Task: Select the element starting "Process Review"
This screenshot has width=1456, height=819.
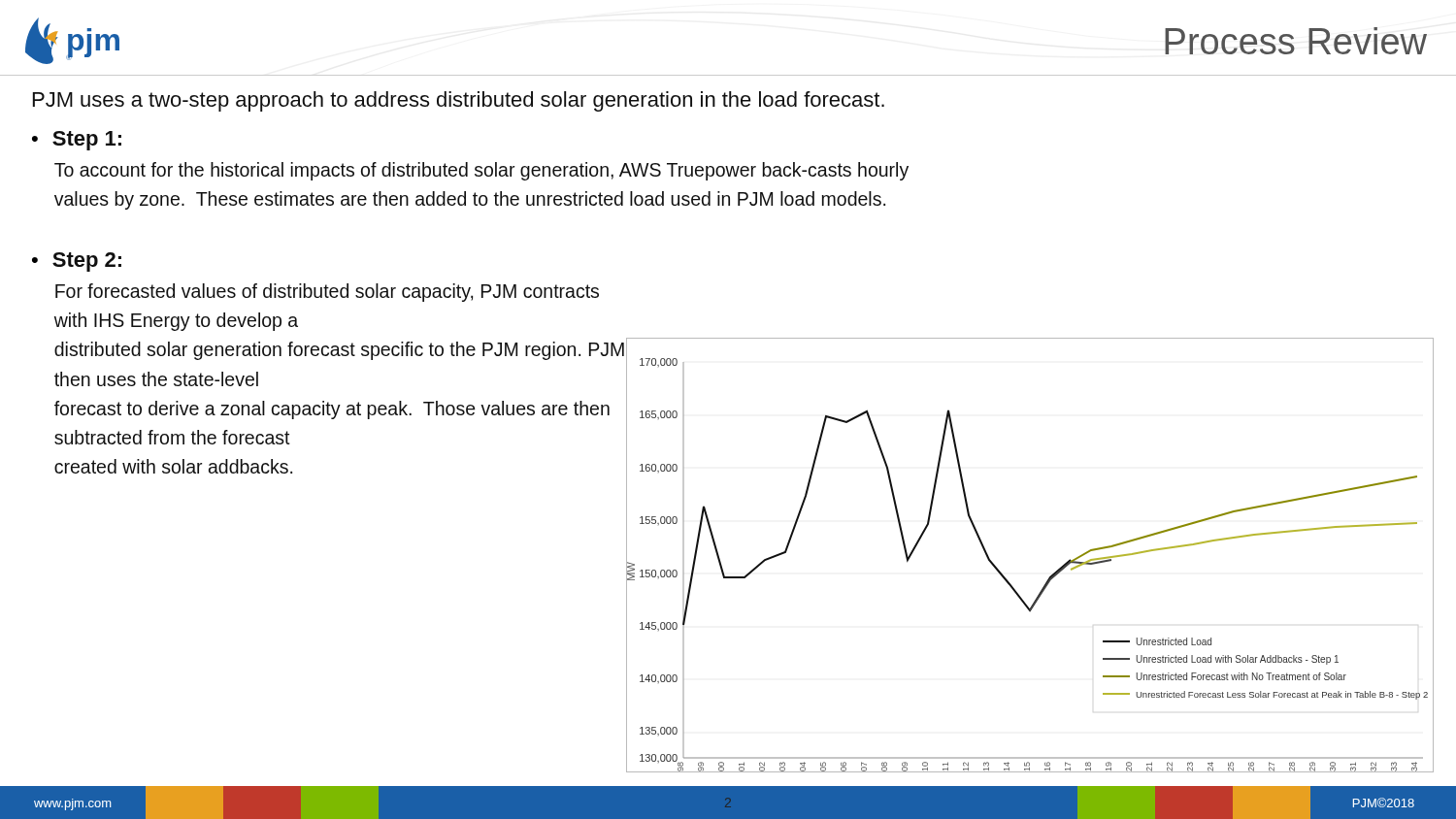Action: pos(1295,42)
